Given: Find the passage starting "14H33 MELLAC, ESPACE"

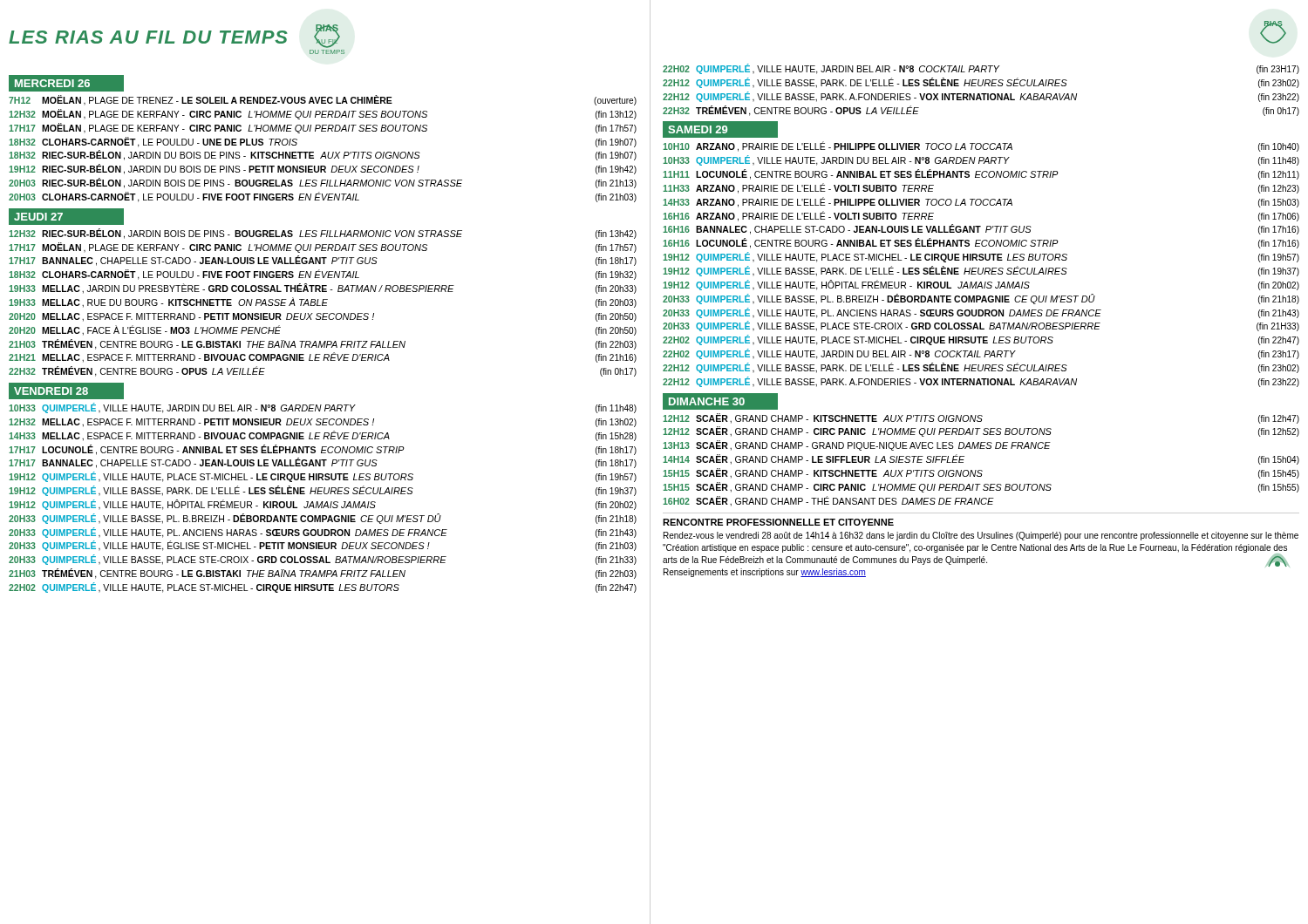Looking at the screenshot, I should pyautogui.click(x=323, y=436).
